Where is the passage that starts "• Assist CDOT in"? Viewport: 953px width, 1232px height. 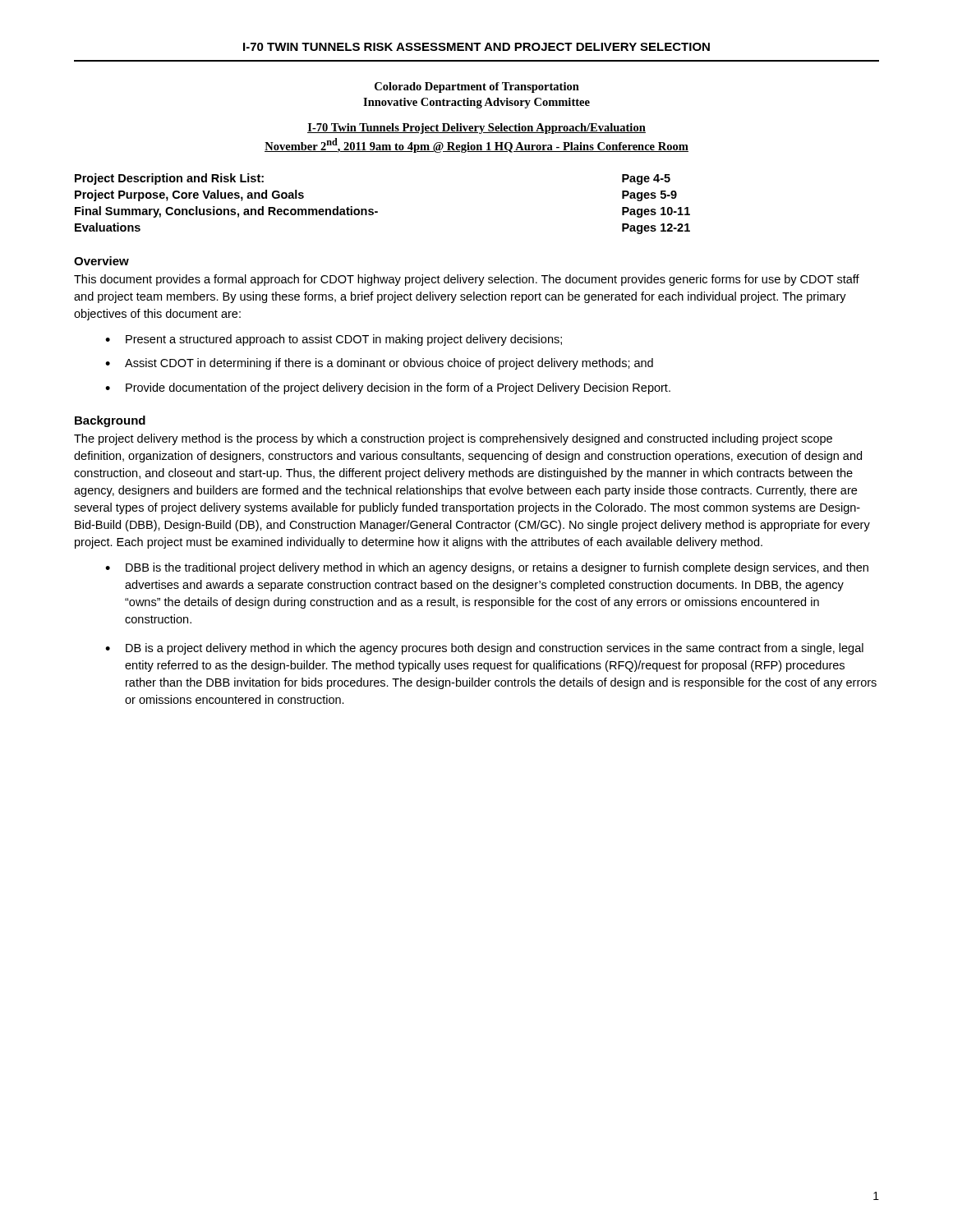click(x=379, y=365)
